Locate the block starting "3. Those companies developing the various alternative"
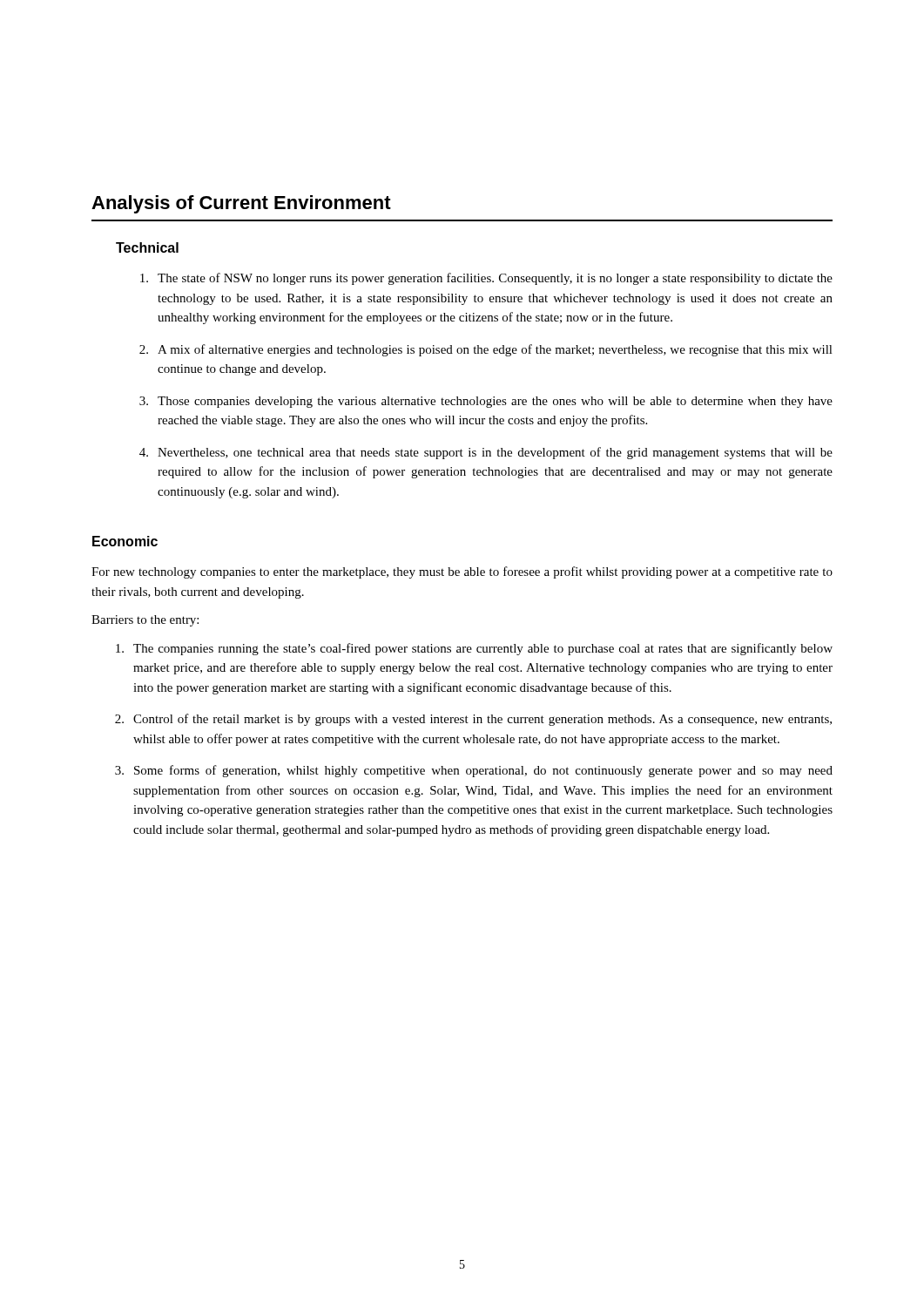 tap(474, 410)
